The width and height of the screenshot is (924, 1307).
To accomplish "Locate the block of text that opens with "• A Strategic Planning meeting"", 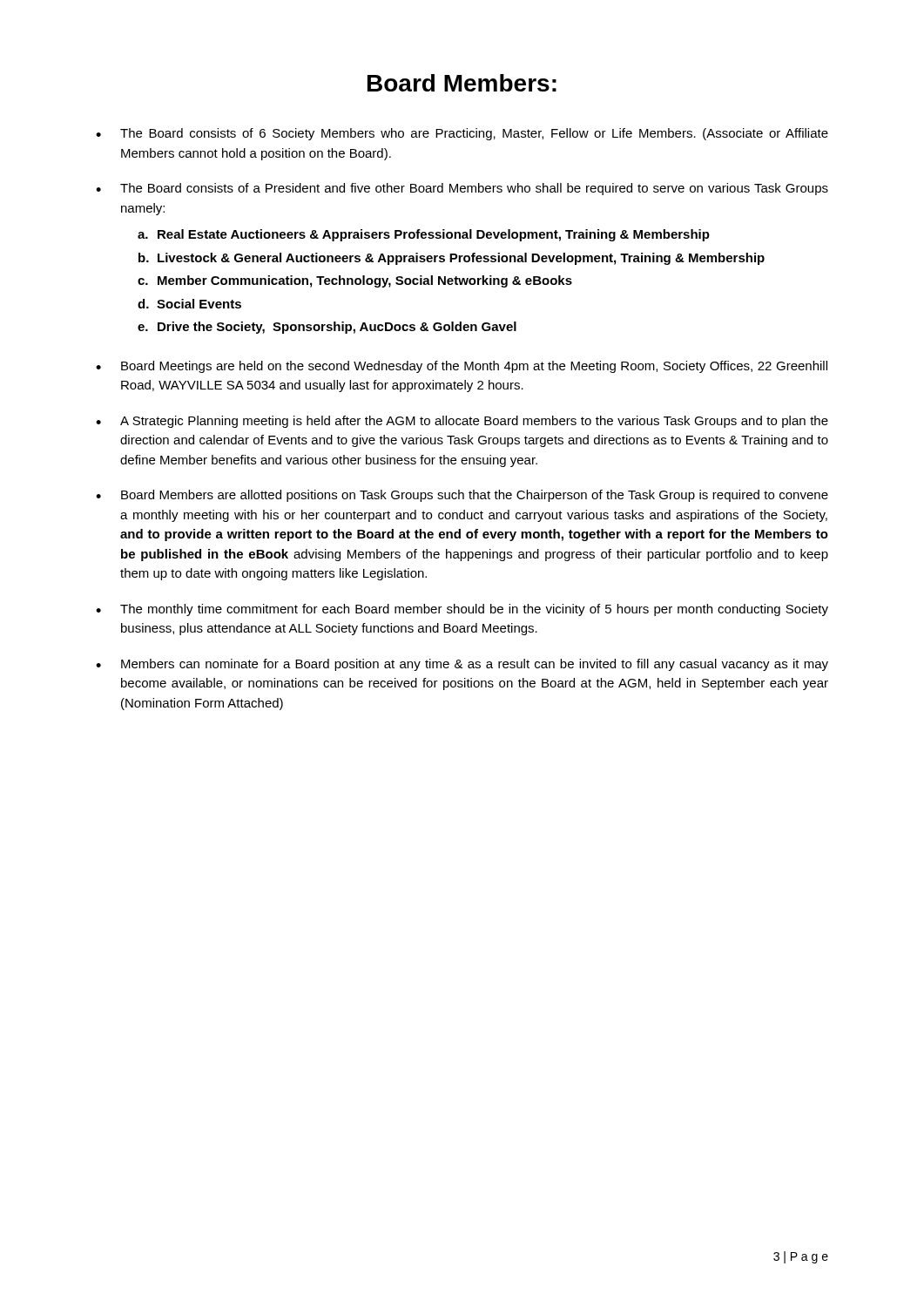I will tap(462, 440).
